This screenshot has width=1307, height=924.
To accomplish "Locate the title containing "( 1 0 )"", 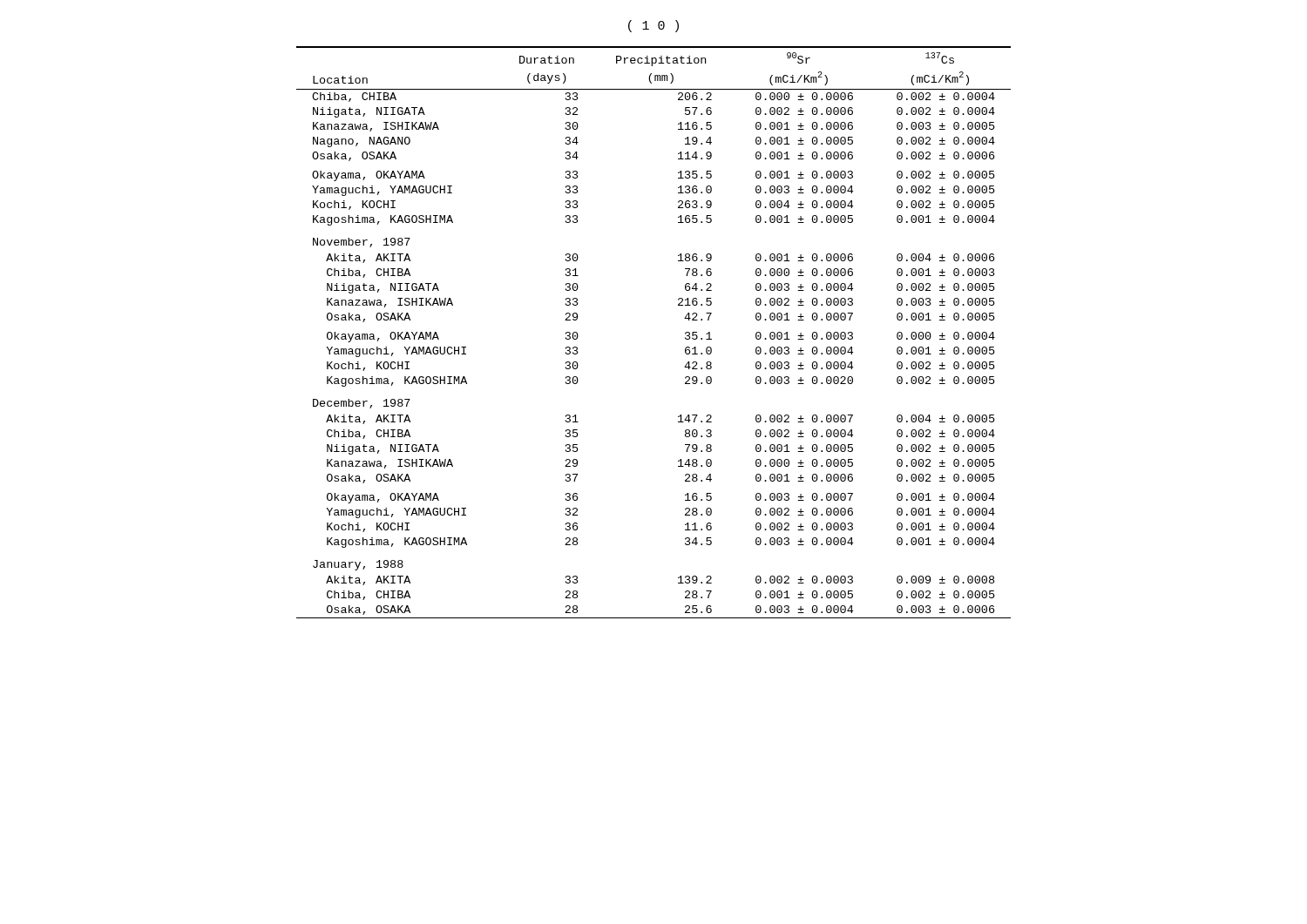I will (x=654, y=27).
